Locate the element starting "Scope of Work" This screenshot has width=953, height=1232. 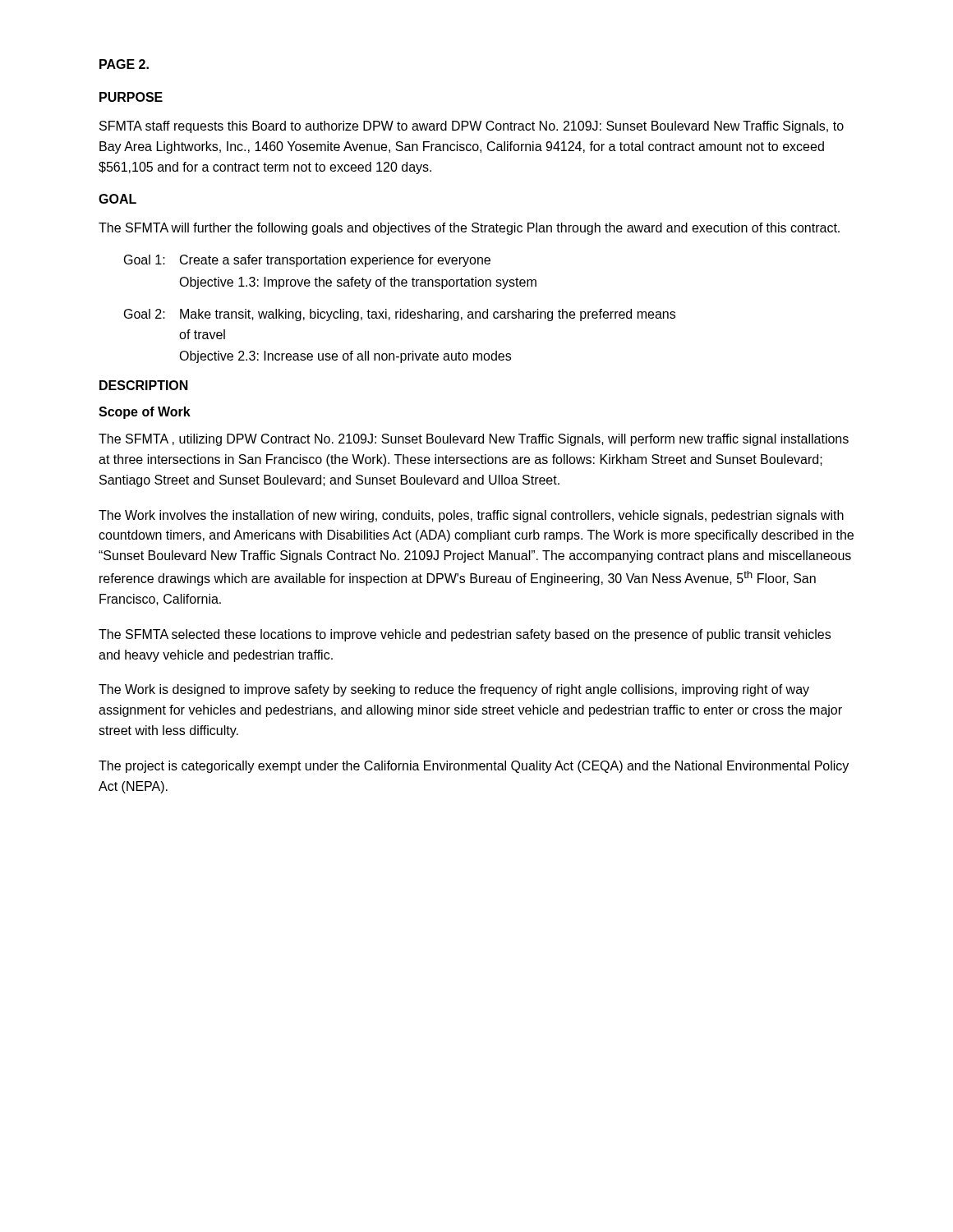click(x=144, y=412)
